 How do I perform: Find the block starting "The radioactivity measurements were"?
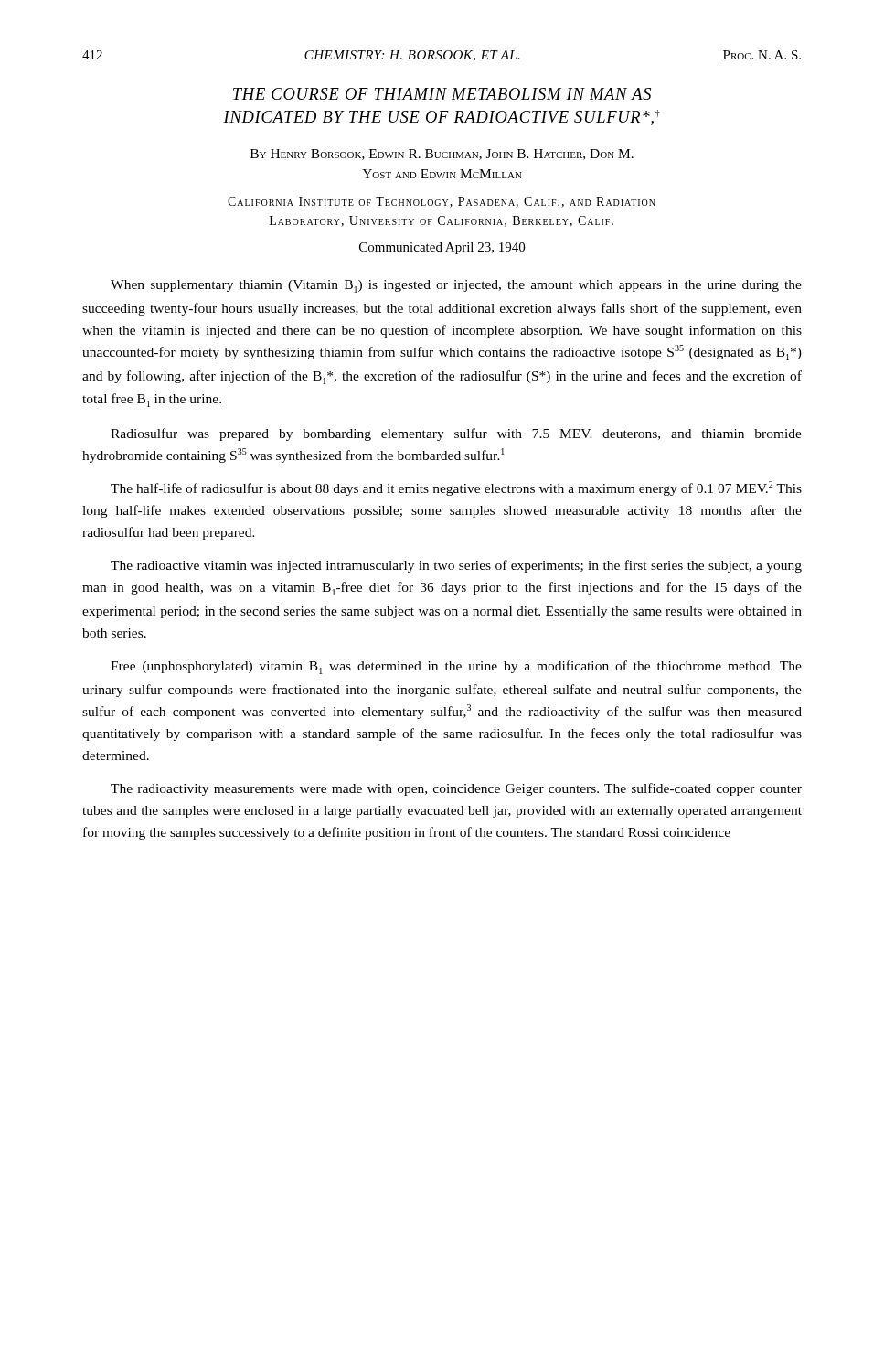(442, 810)
